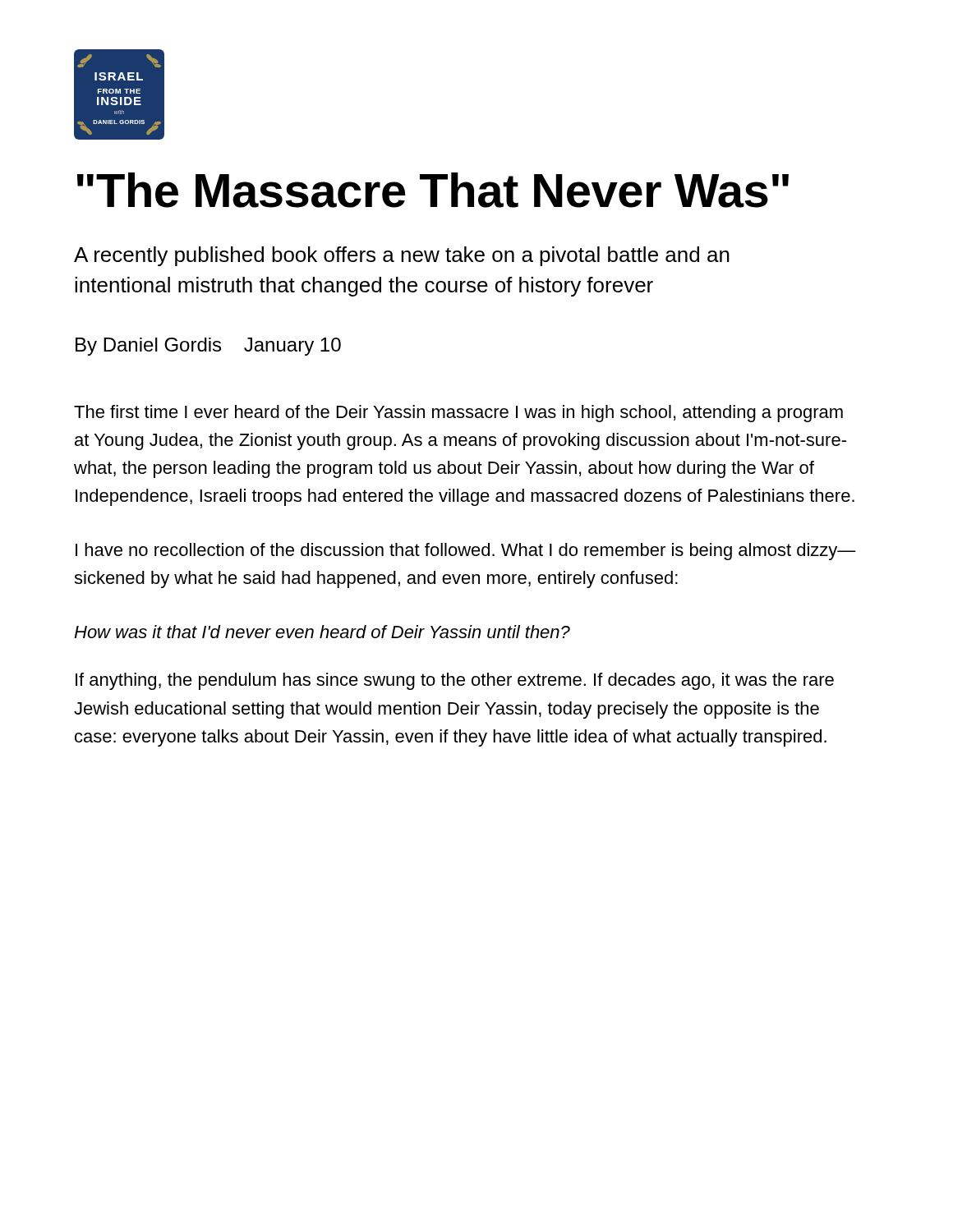Select the text starting "If anything, the"
The height and width of the screenshot is (1232, 953).
(x=454, y=708)
